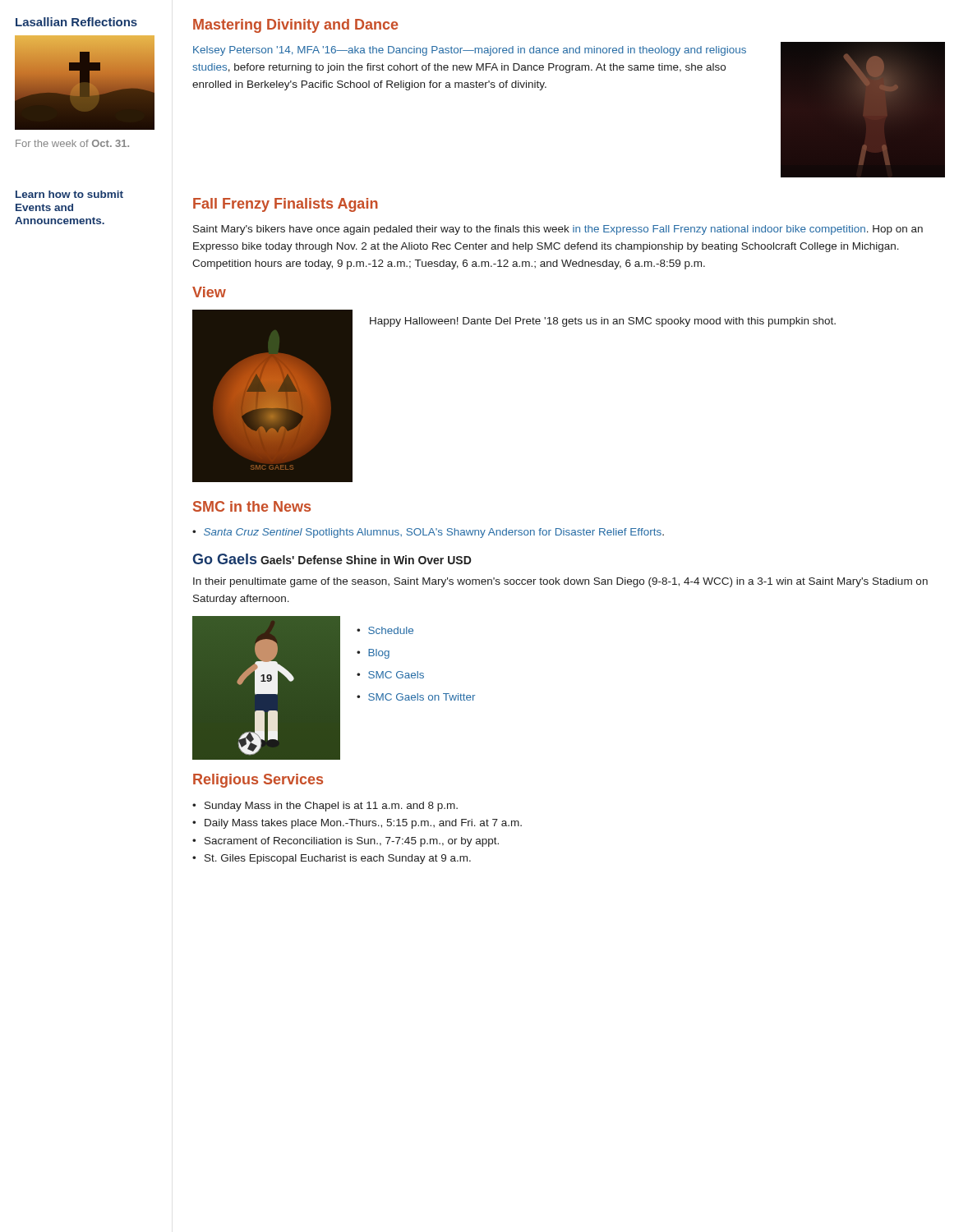Screen dimensions: 1232x968
Task: Navigate to the text block starting "• Schedule"
Action: [x=385, y=631]
